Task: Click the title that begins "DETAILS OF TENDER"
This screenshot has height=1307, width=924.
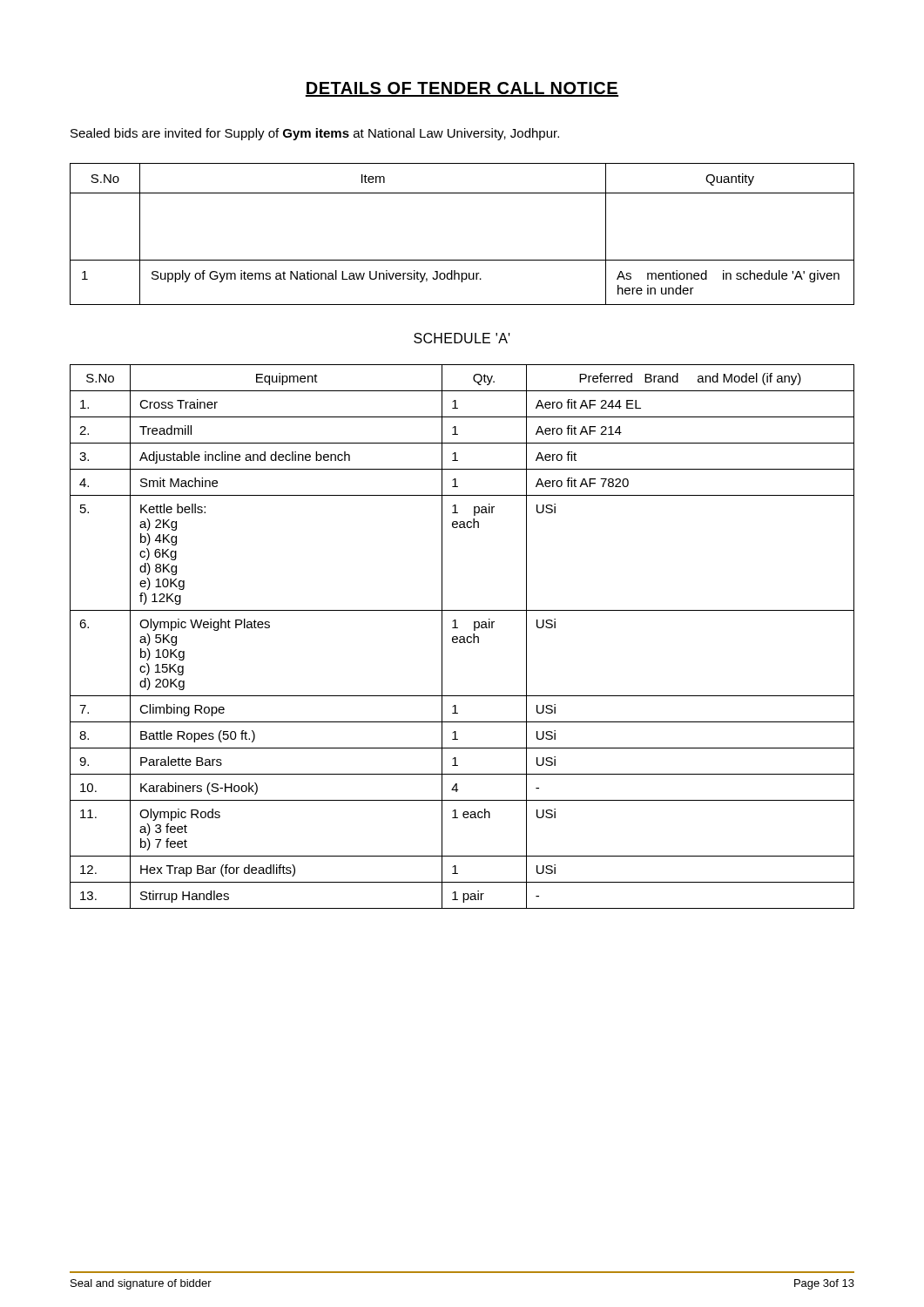Action: [x=462, y=88]
